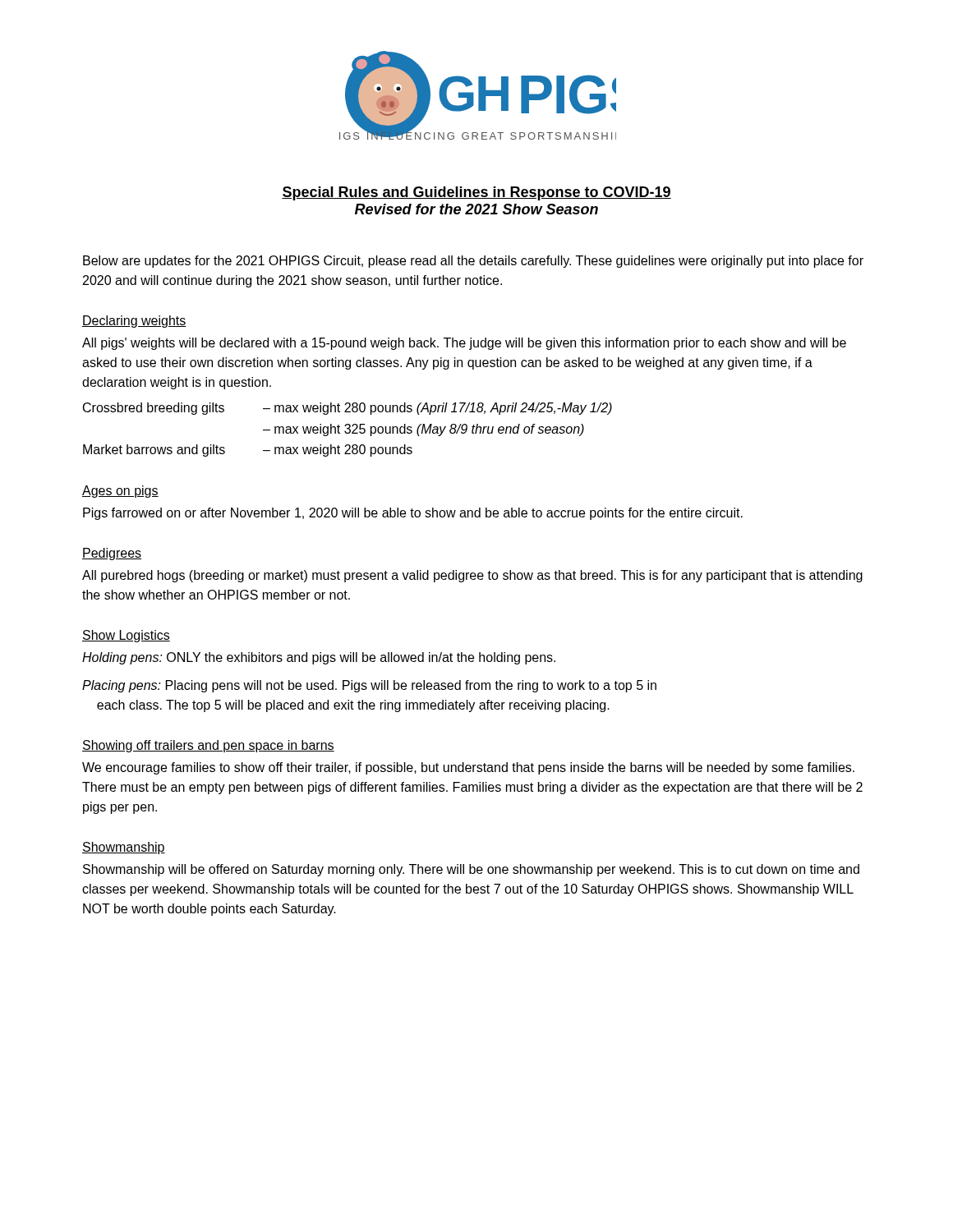Select the list item that reads "Crossbred breeding gilts –"
Screen dimensions: 1232x953
pos(347,408)
